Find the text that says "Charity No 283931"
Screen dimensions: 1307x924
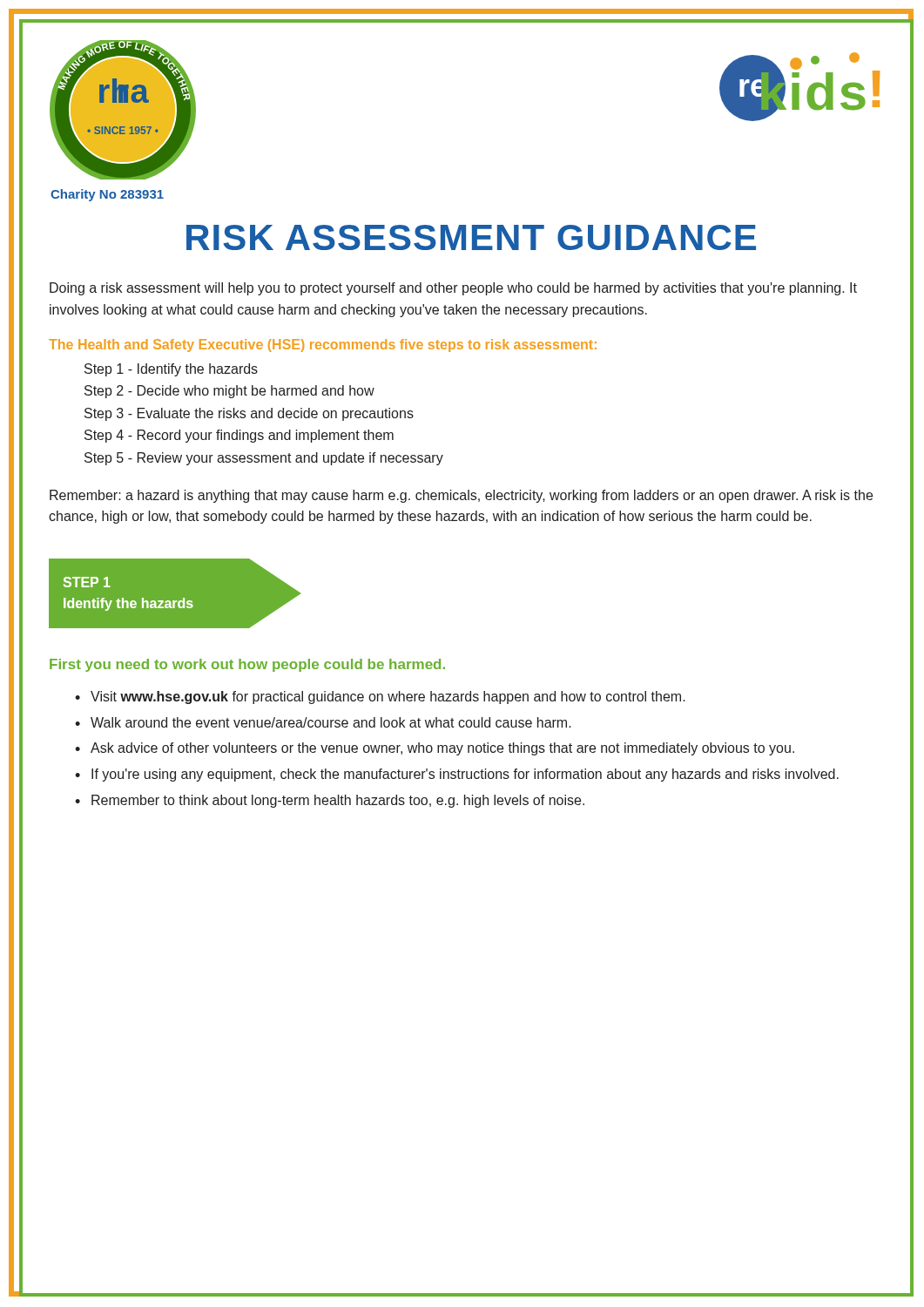107,194
